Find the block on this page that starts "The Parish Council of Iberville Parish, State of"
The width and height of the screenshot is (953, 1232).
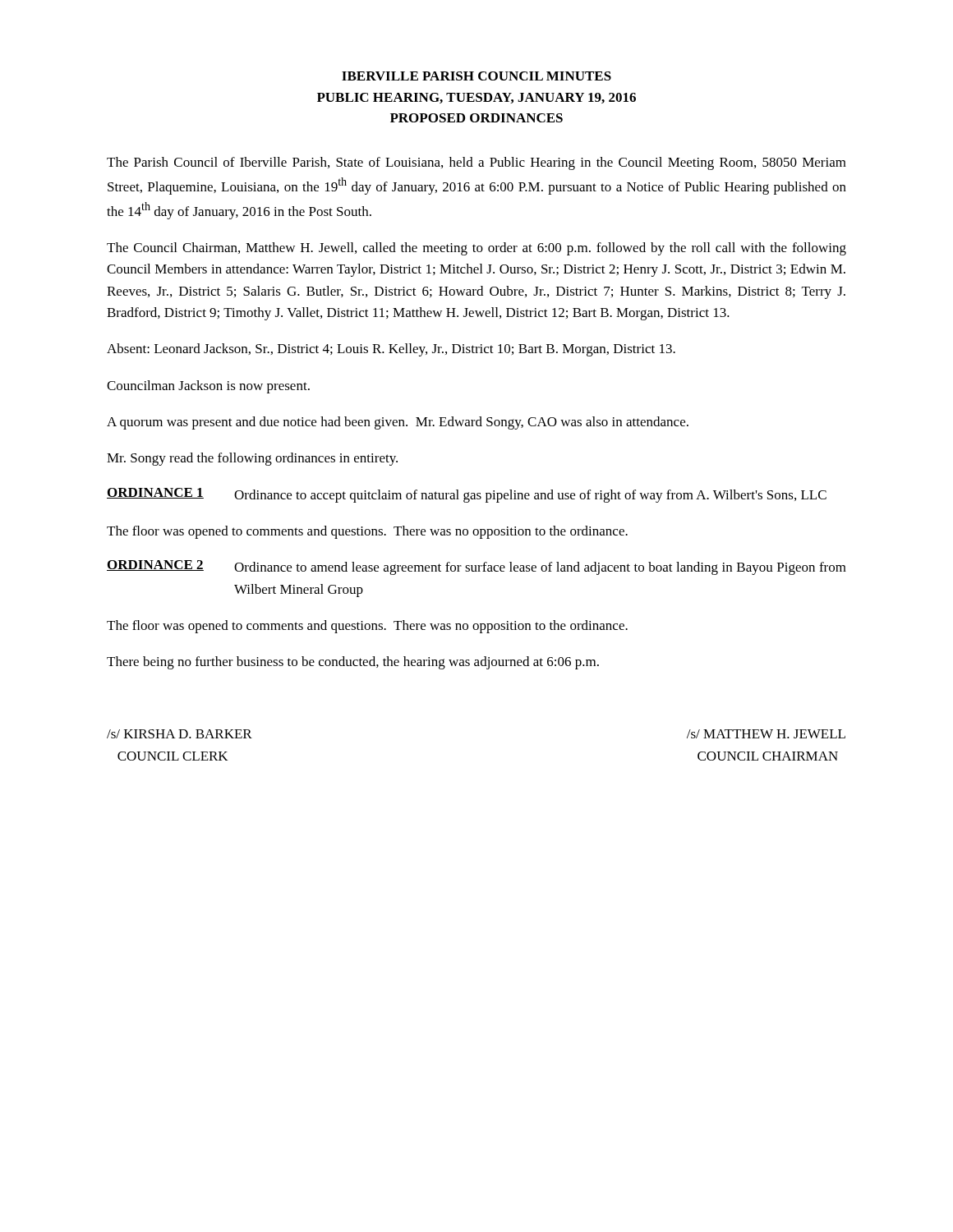(x=476, y=186)
